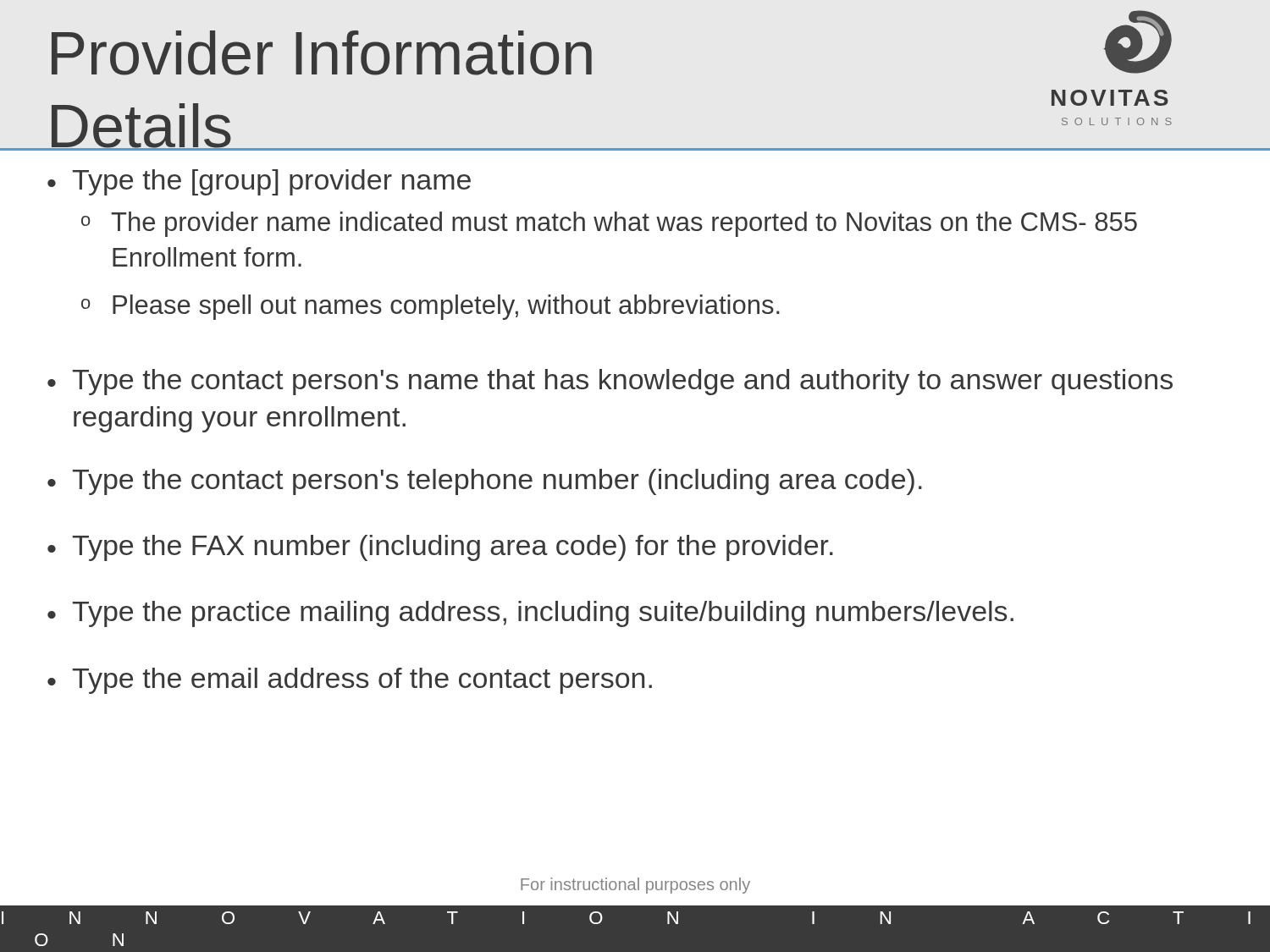Find the passage starting "• Type the FAX number (including area code)"
Image resolution: width=1270 pixels, height=952 pixels.
coord(631,547)
